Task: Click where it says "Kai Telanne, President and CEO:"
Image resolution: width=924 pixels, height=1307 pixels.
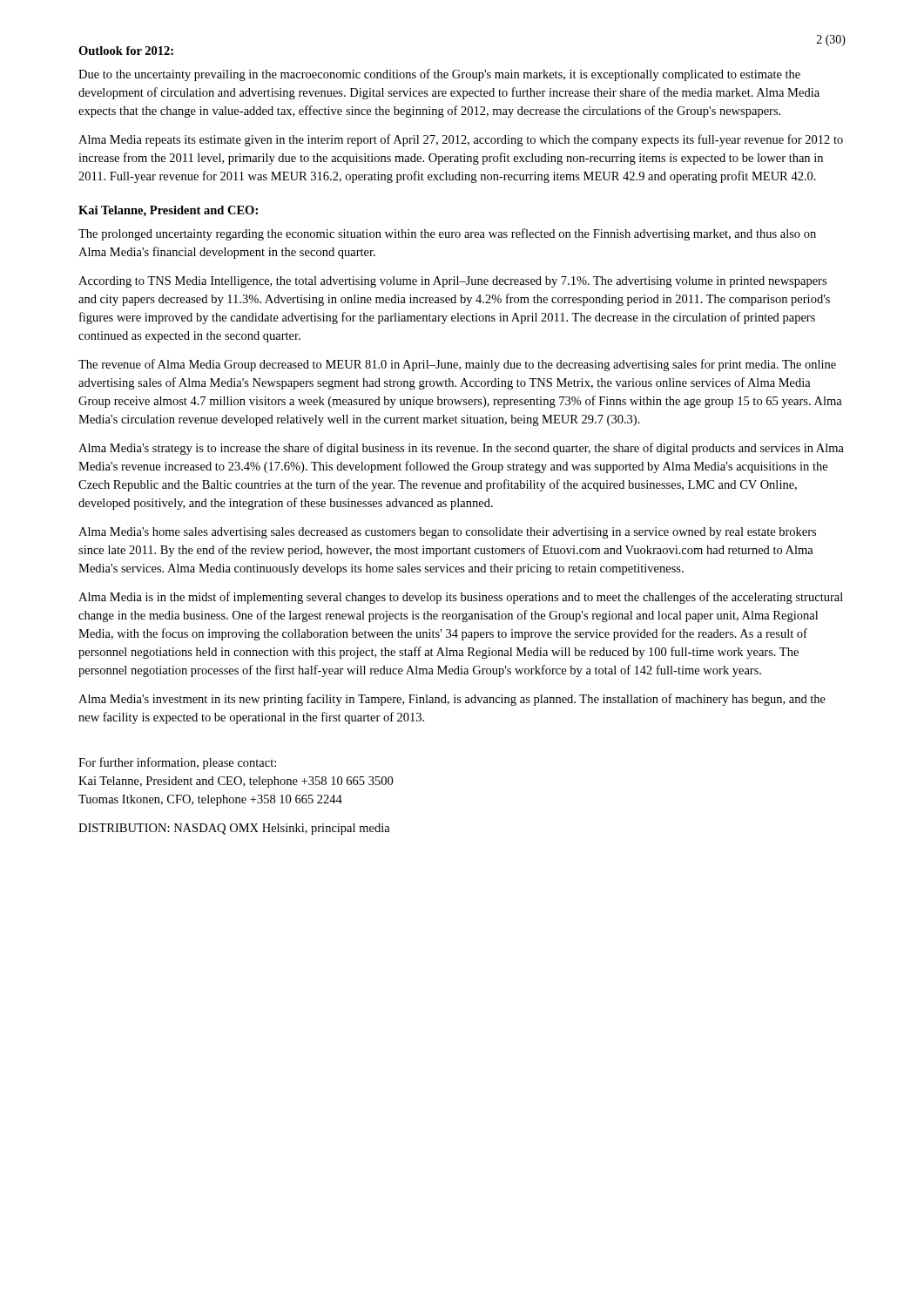Action: pos(169,210)
